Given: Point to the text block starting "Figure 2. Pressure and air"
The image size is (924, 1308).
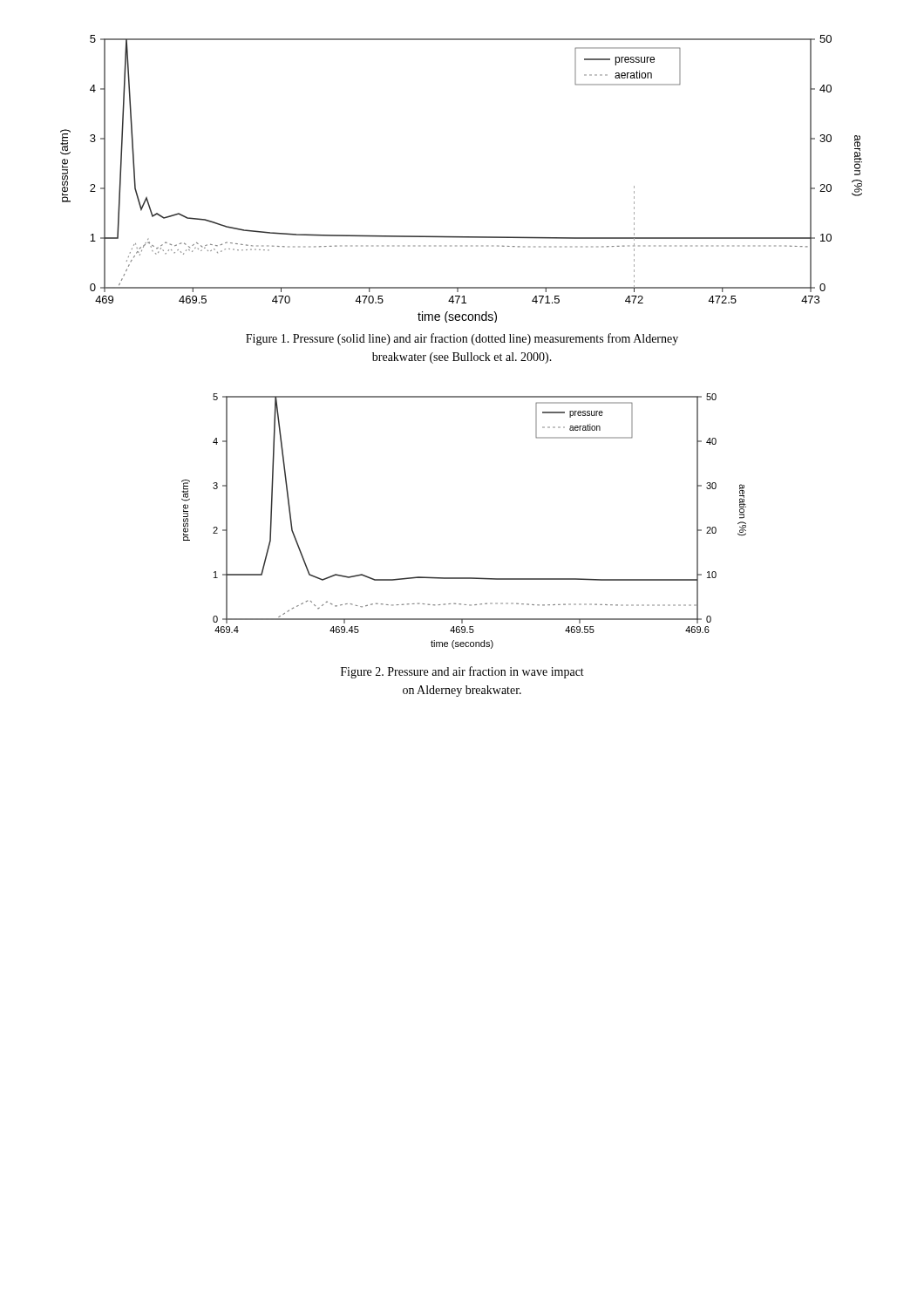Looking at the screenshot, I should point(462,681).
